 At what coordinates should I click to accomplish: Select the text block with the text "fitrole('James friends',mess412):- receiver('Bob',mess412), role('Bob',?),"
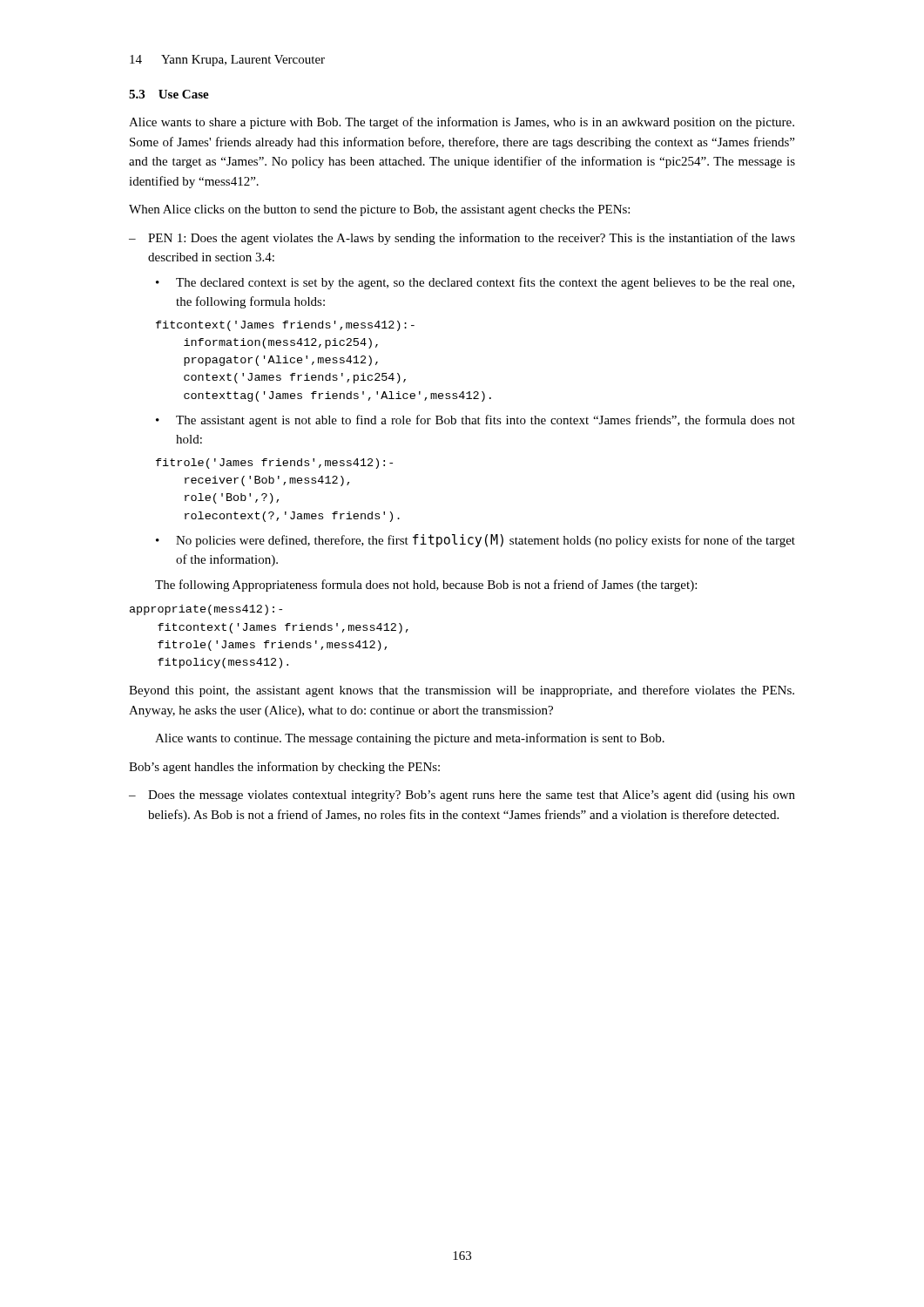pyautogui.click(x=274, y=464)
